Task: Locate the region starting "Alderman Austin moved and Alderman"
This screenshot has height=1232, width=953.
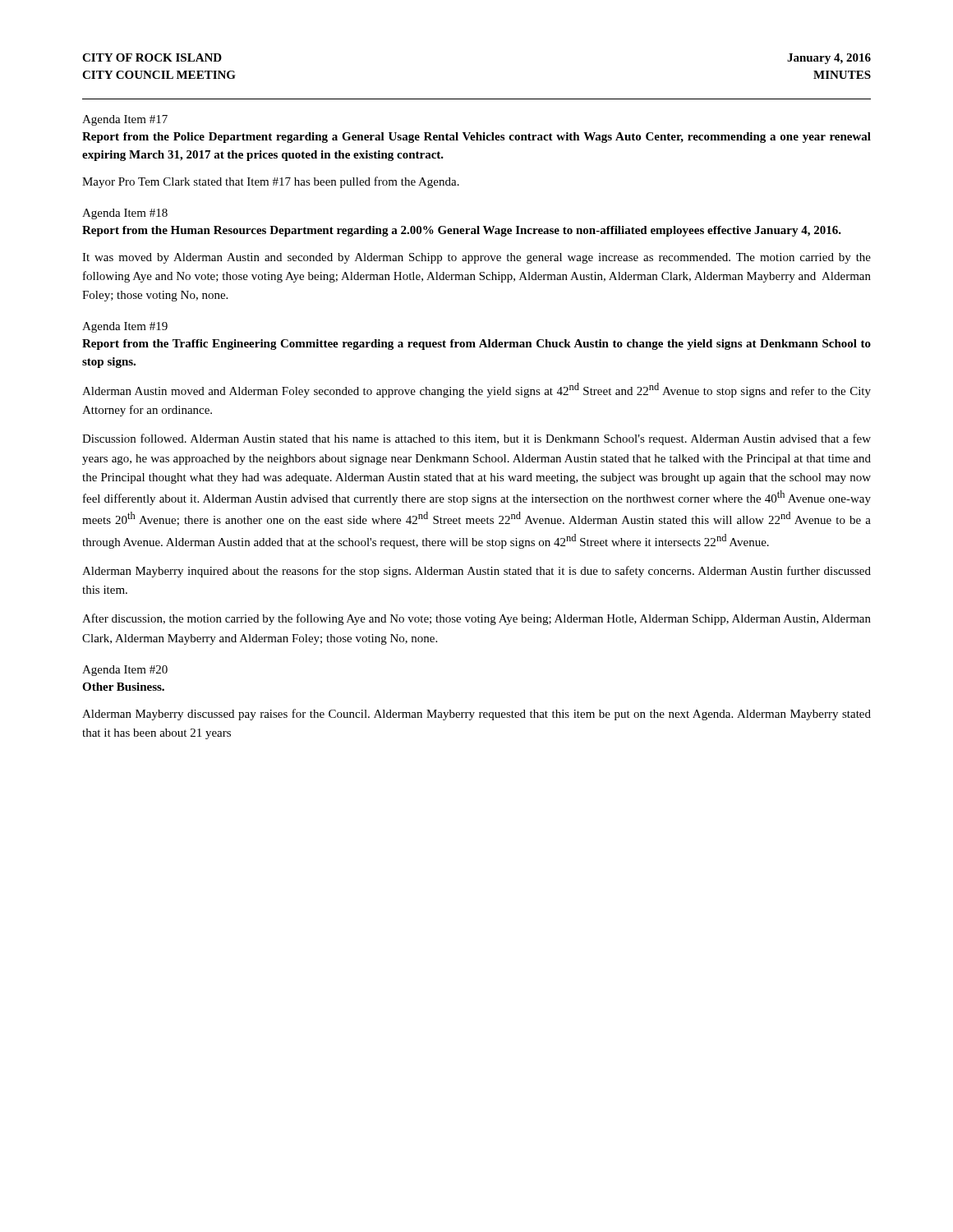Action: click(x=476, y=399)
